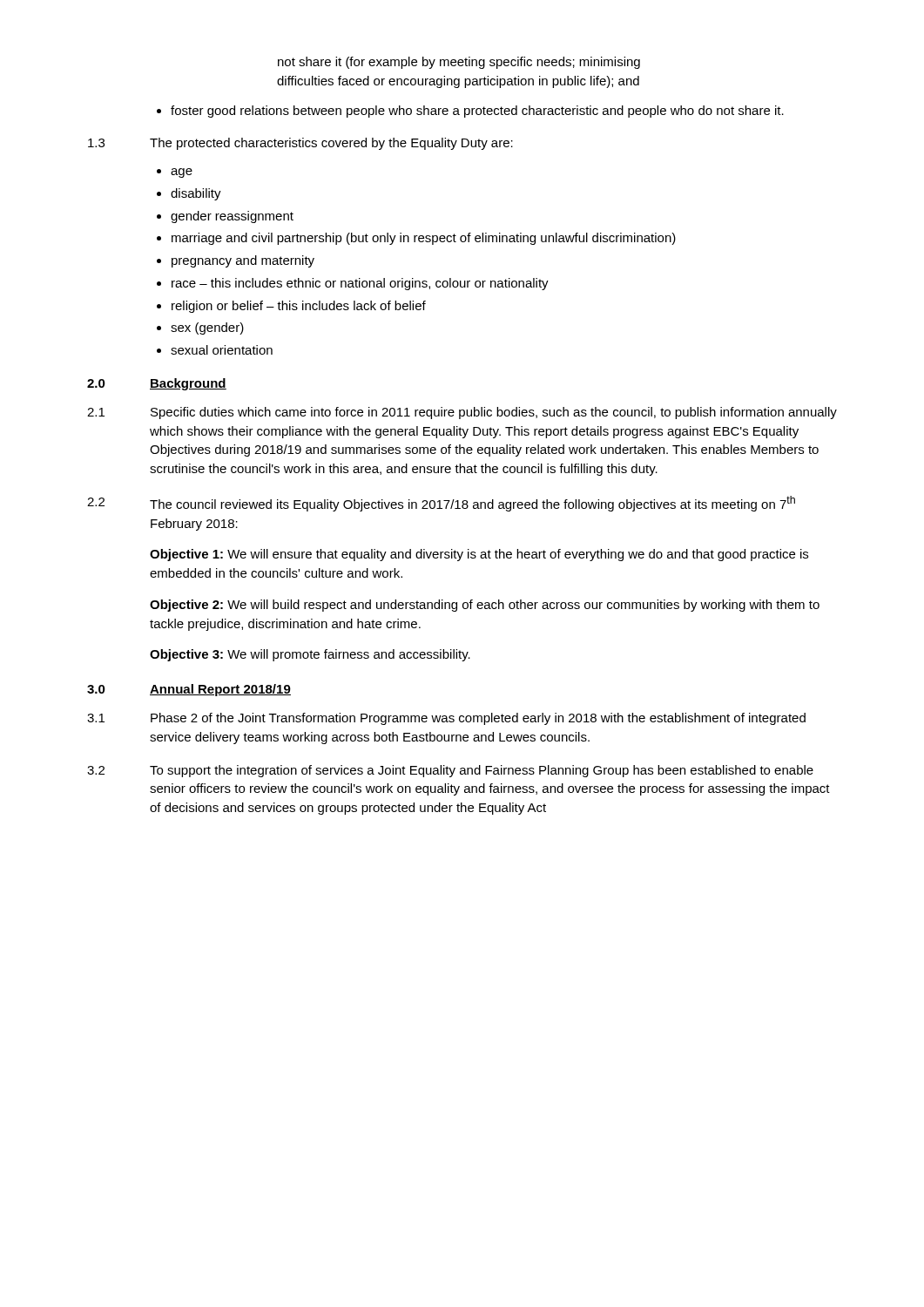
Task: Click where it says "pregnancy and maternity"
Action: pyautogui.click(x=243, y=260)
